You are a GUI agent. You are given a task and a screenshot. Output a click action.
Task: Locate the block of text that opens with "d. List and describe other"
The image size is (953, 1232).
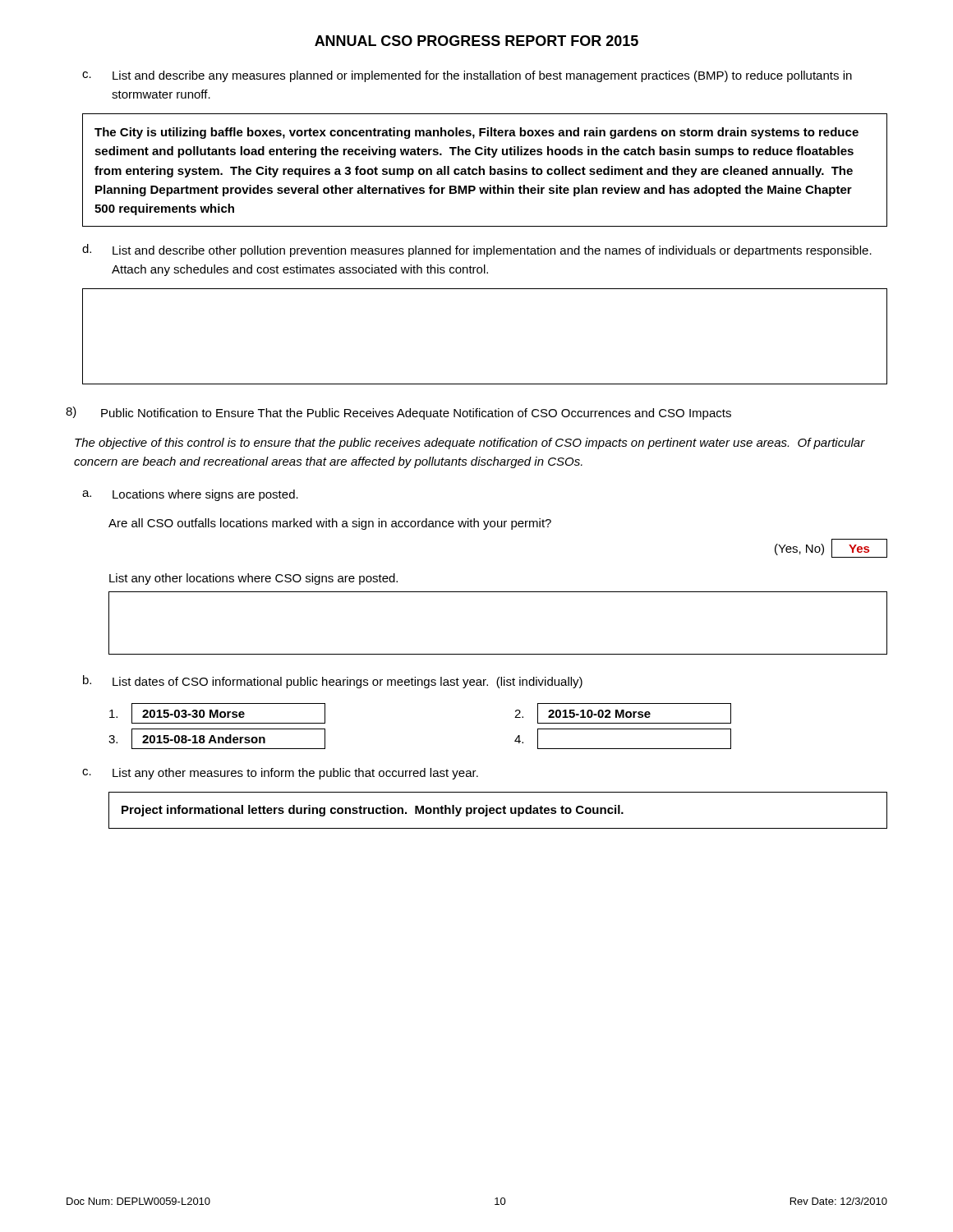pos(485,260)
